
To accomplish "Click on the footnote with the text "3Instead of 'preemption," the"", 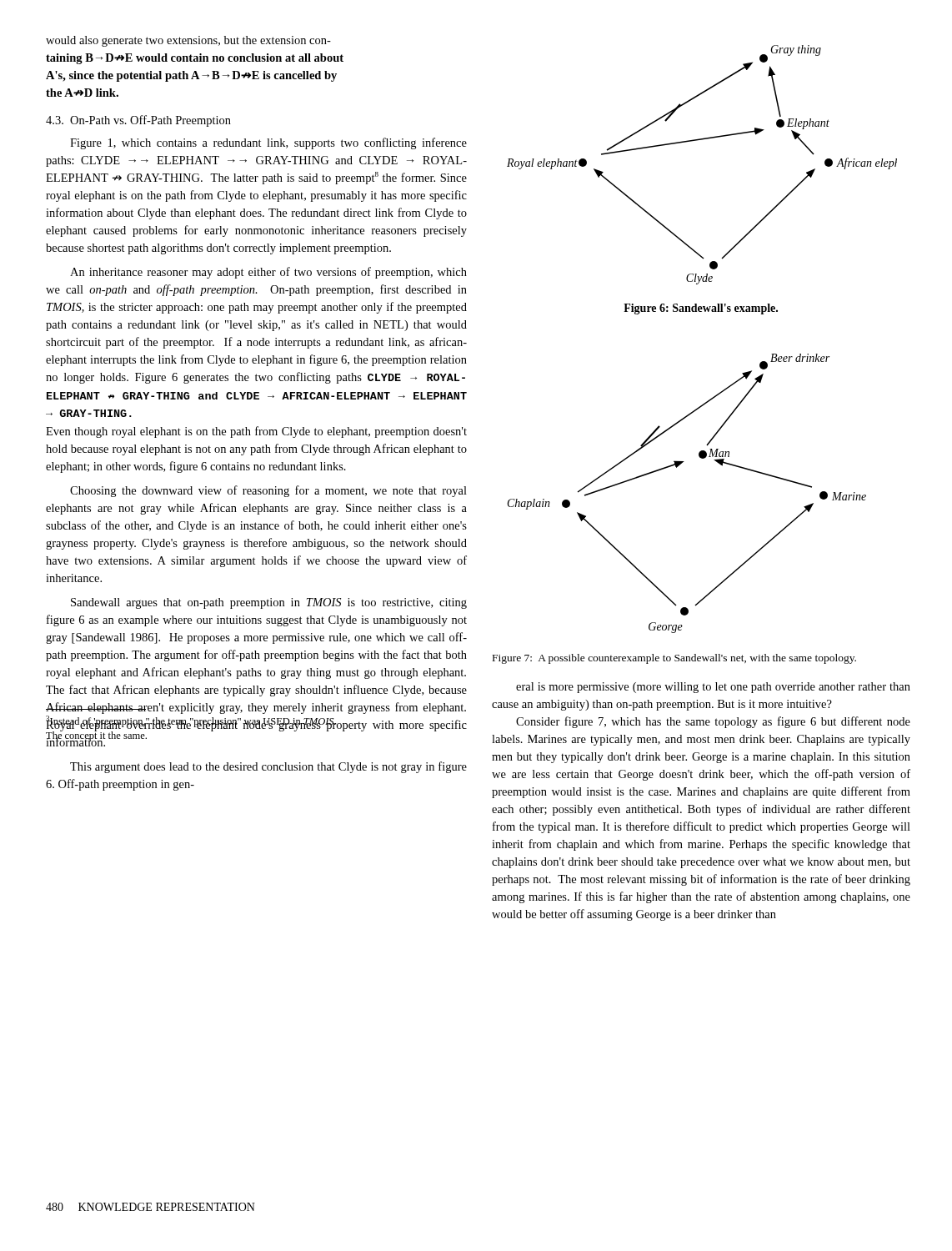I will pyautogui.click(x=246, y=726).
